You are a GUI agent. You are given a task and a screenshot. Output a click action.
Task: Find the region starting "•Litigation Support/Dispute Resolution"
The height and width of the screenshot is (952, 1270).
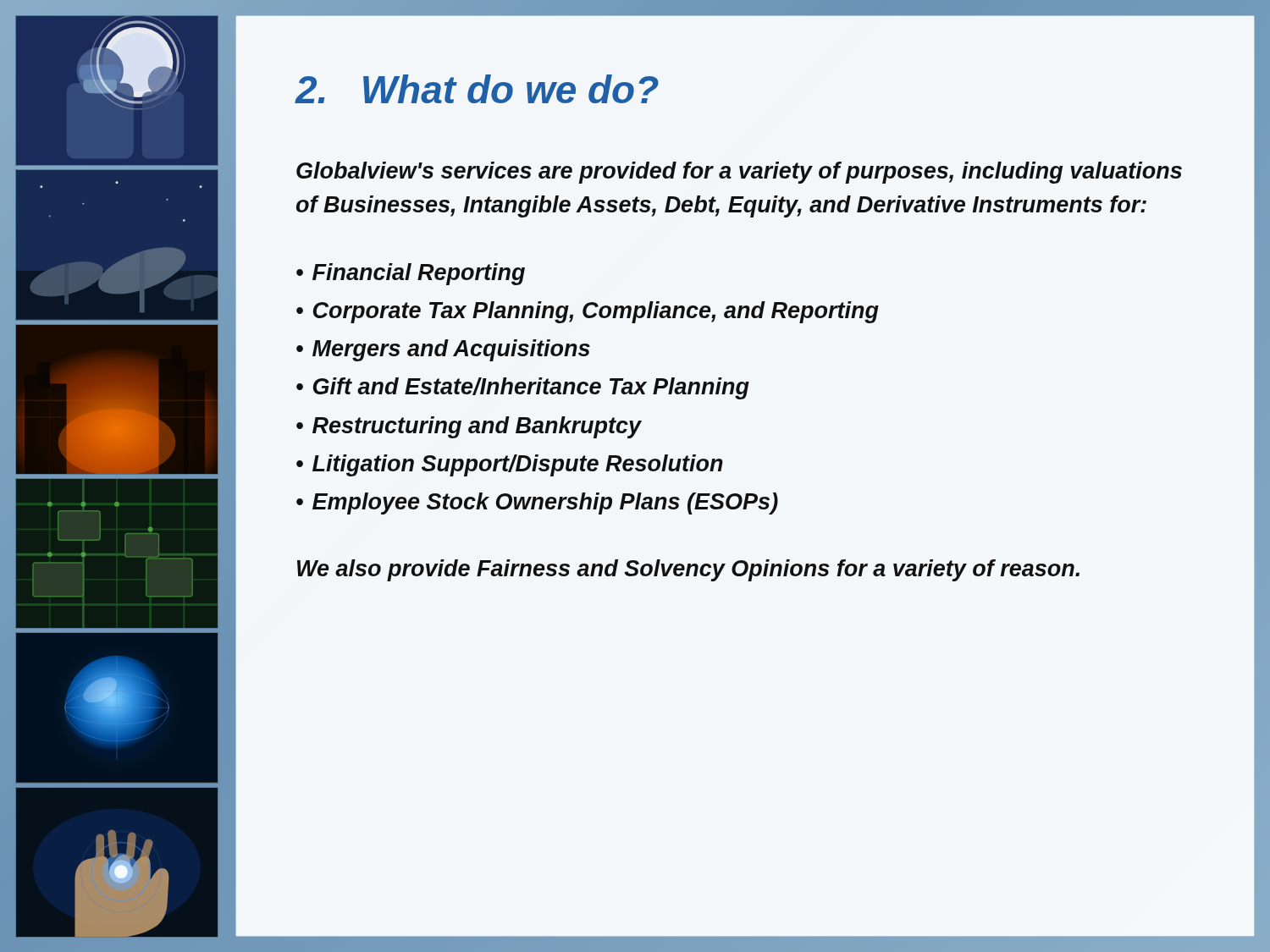(509, 464)
